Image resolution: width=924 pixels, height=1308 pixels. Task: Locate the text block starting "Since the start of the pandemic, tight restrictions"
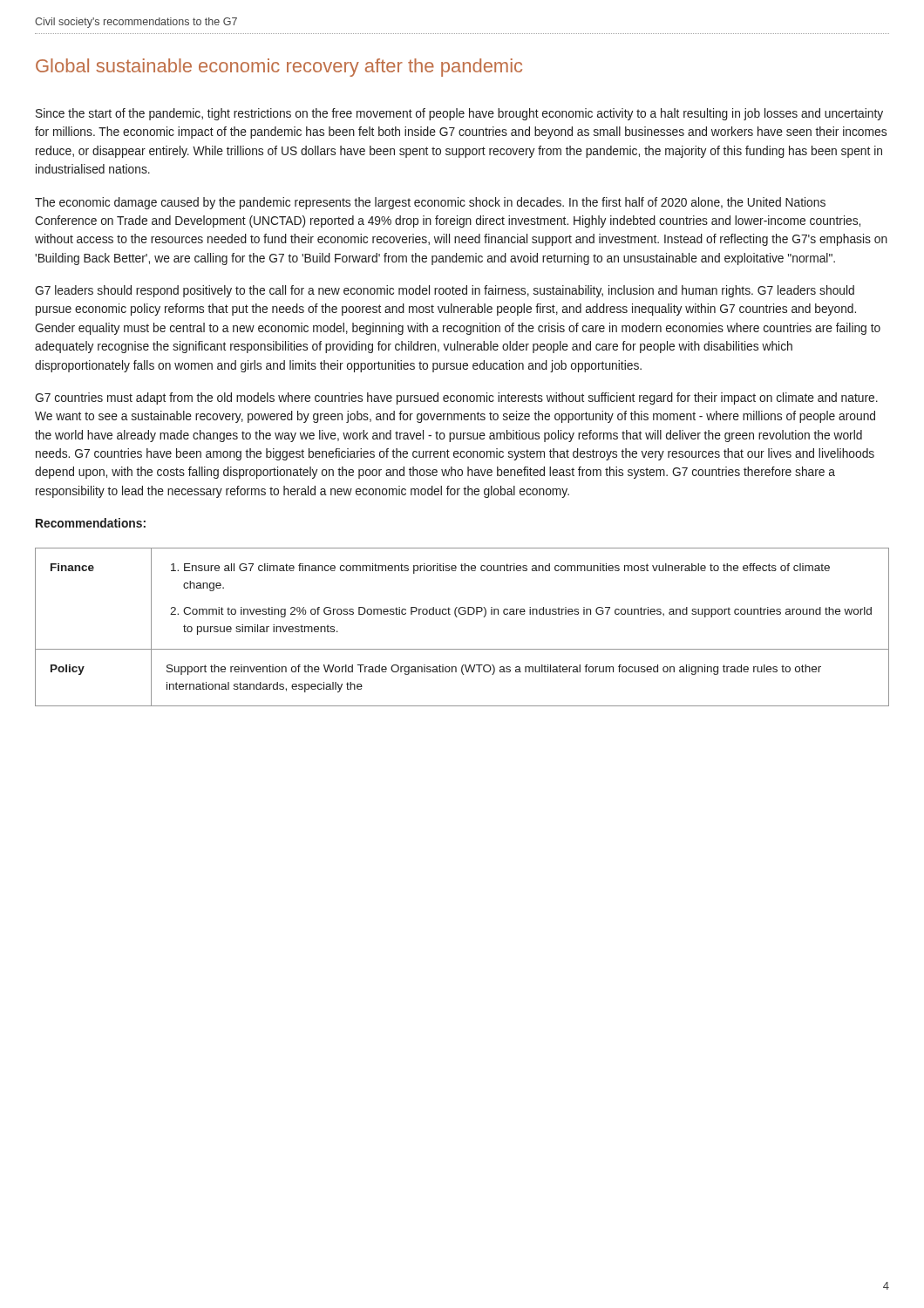462,142
